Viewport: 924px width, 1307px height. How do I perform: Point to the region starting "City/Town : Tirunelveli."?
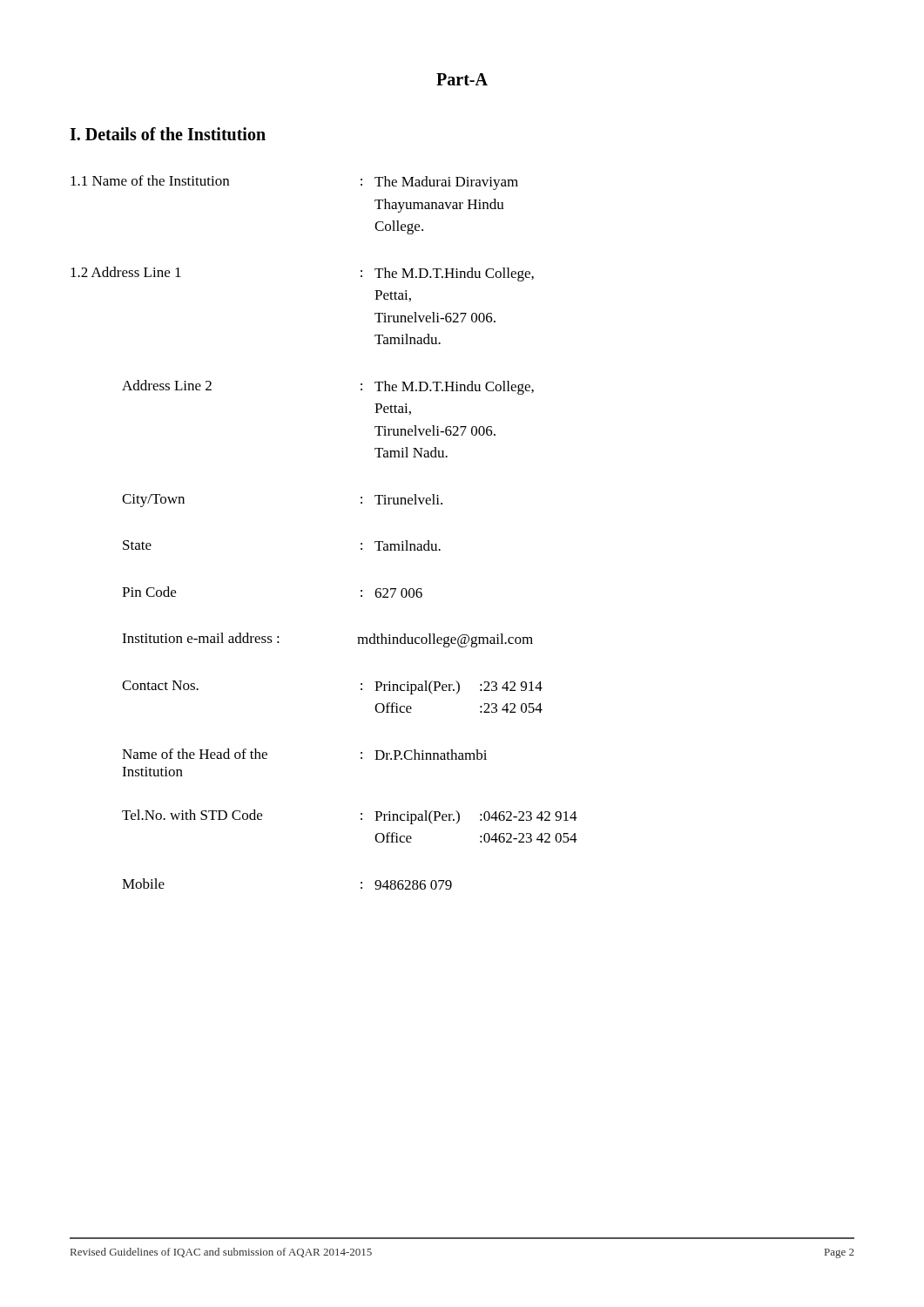[x=143, y=501]
